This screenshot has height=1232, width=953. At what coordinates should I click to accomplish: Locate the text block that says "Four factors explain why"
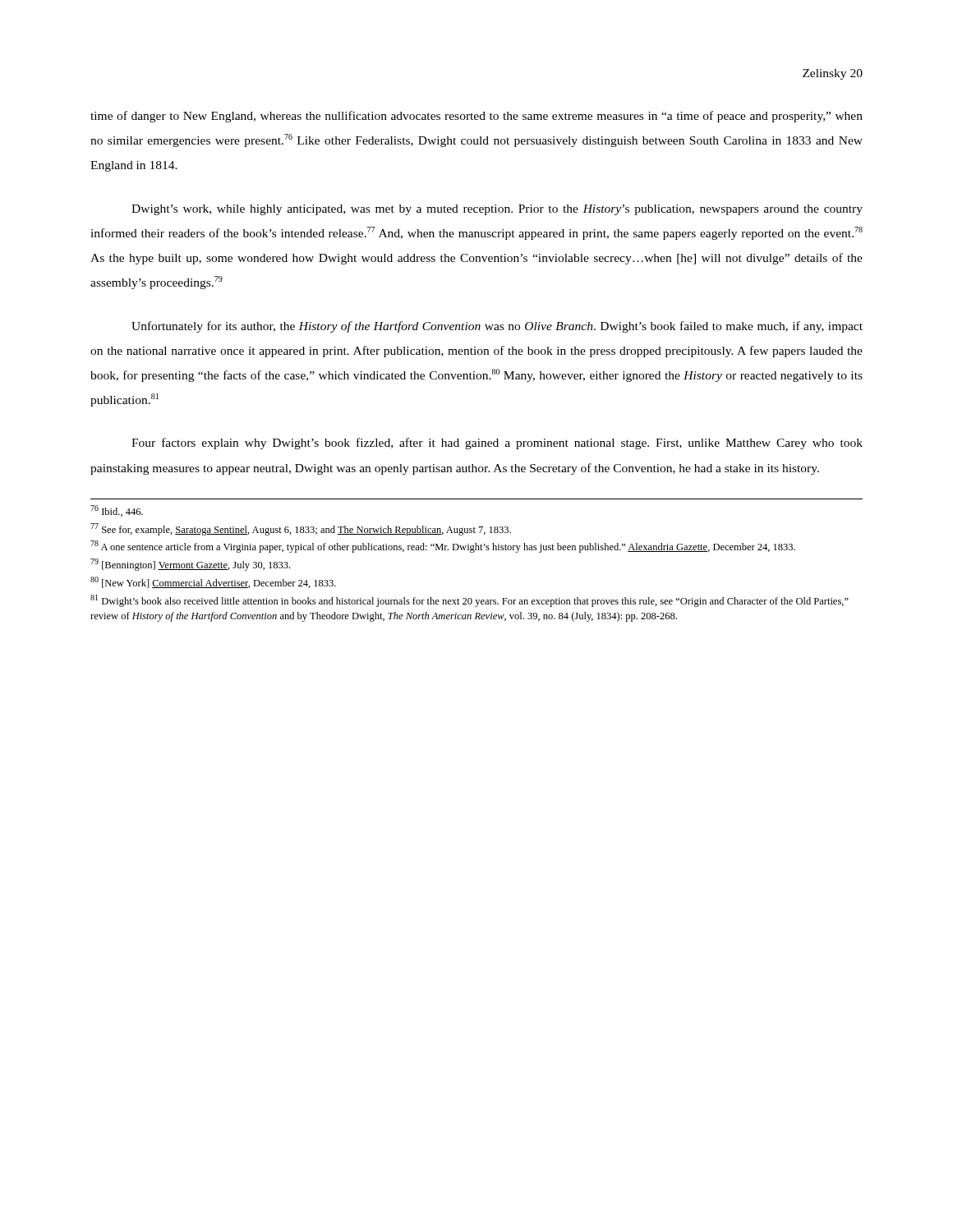pos(476,456)
